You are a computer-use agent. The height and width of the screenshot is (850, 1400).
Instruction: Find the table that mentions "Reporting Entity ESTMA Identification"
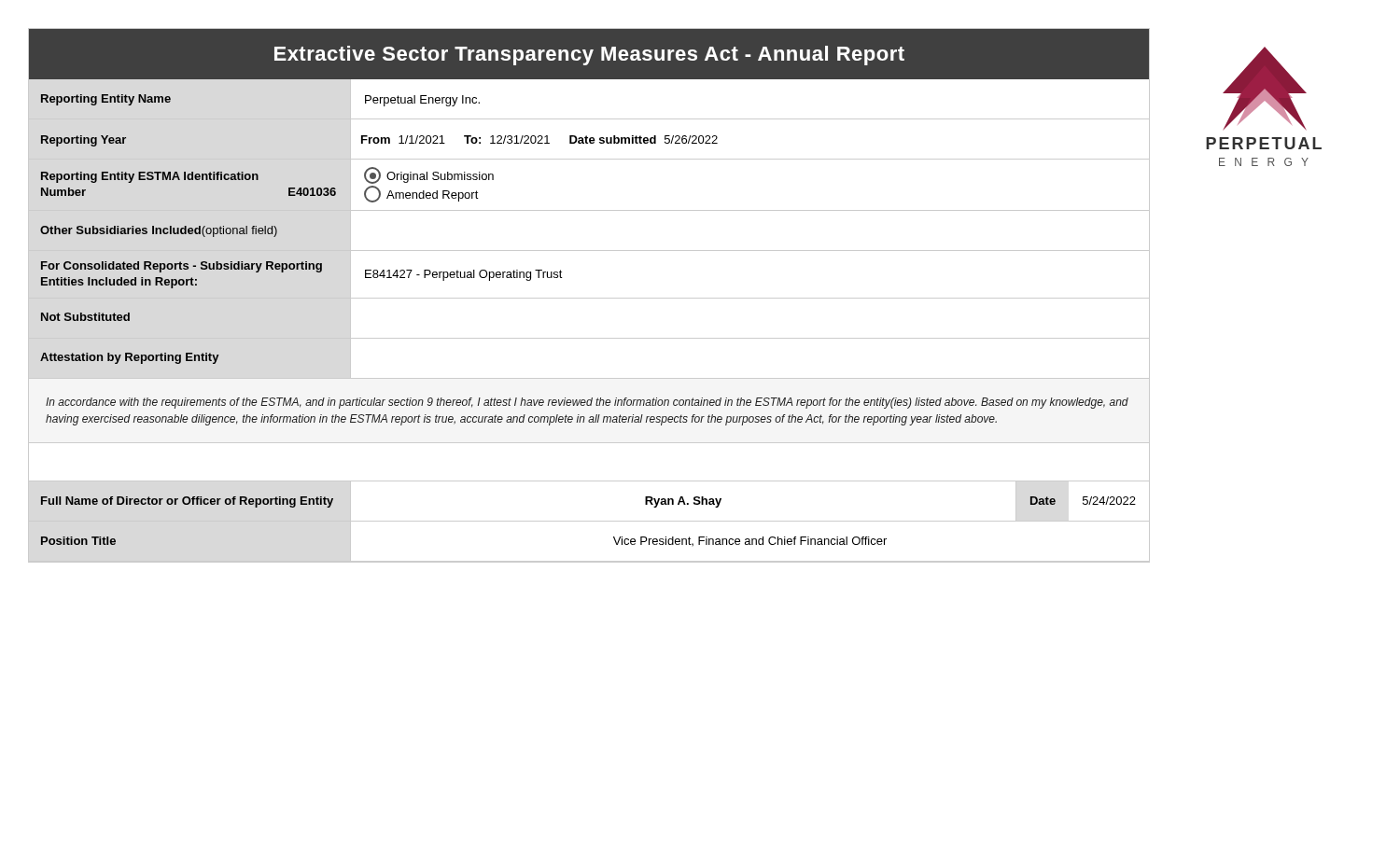point(589,185)
